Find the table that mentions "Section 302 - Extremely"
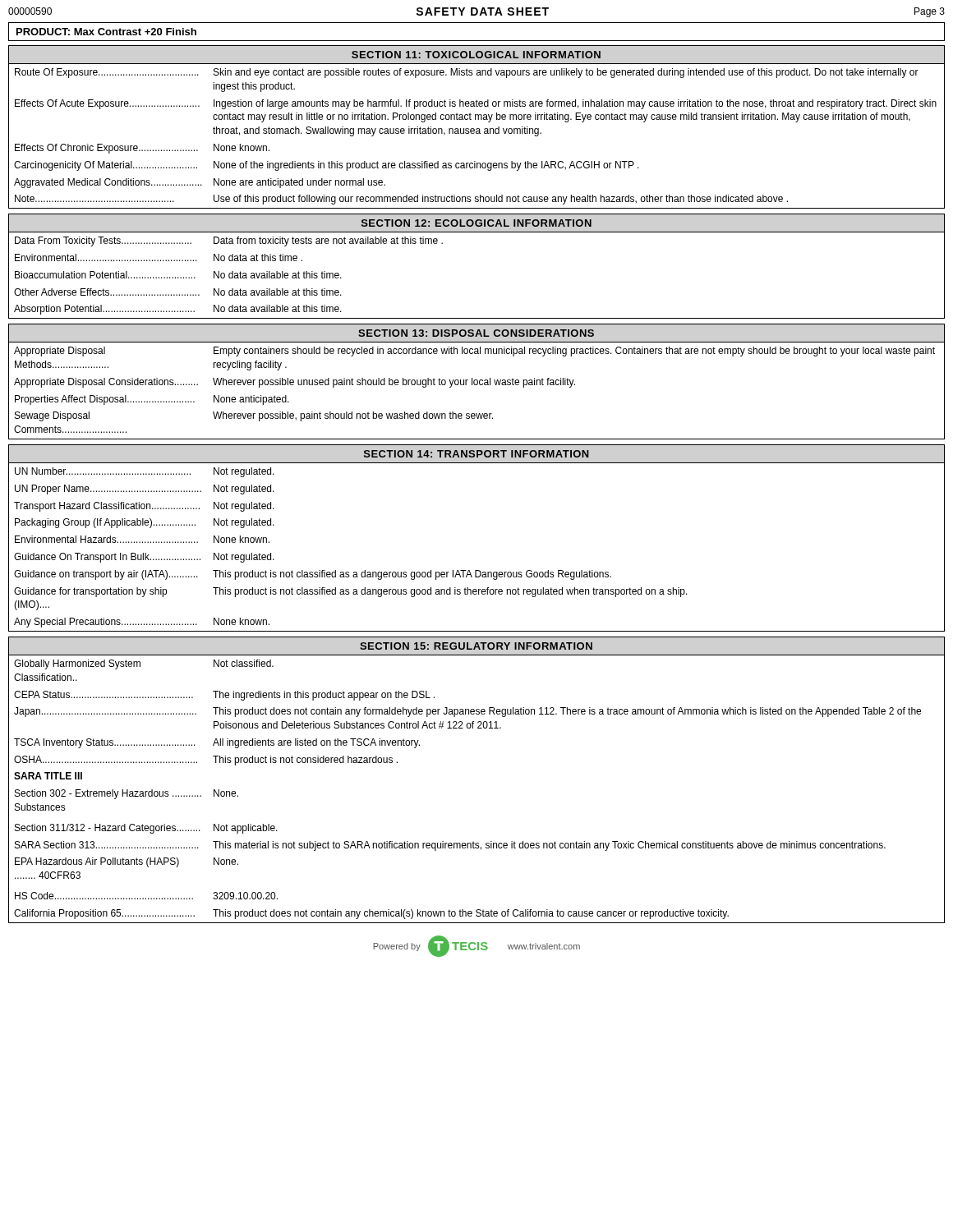Screen dimensions: 1232x953 tap(476, 789)
